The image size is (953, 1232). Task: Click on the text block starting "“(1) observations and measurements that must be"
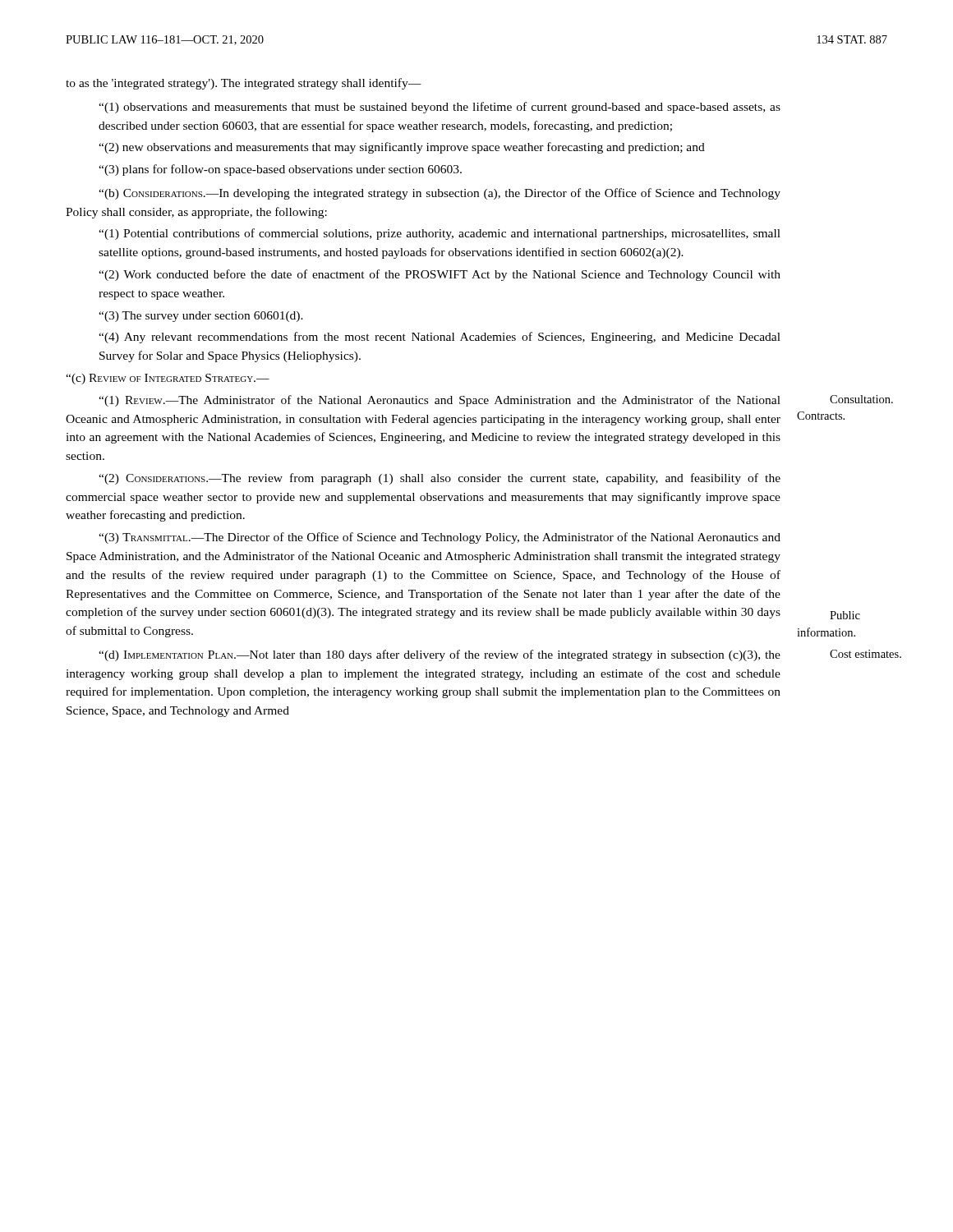pos(440,116)
